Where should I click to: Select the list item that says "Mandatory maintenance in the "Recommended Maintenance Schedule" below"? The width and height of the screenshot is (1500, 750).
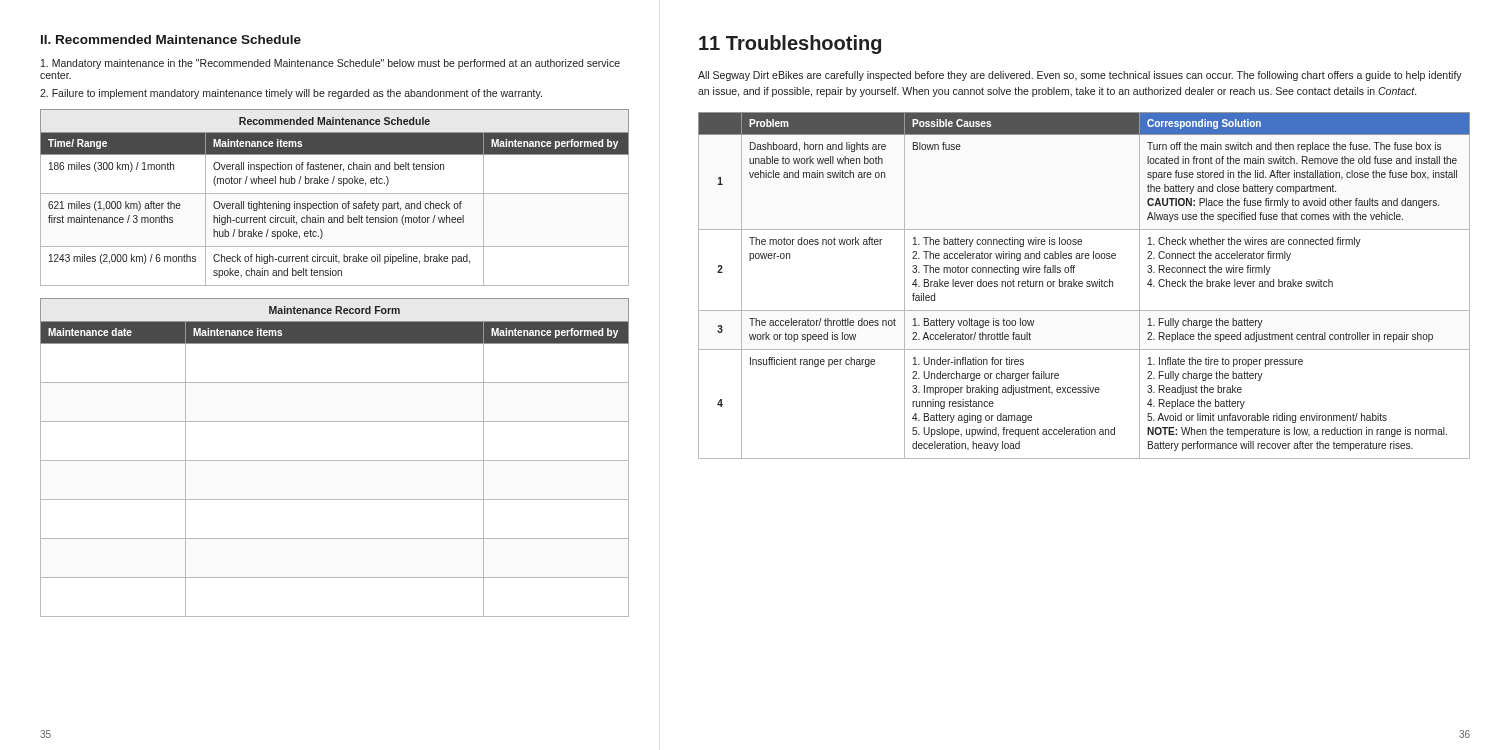(x=330, y=69)
